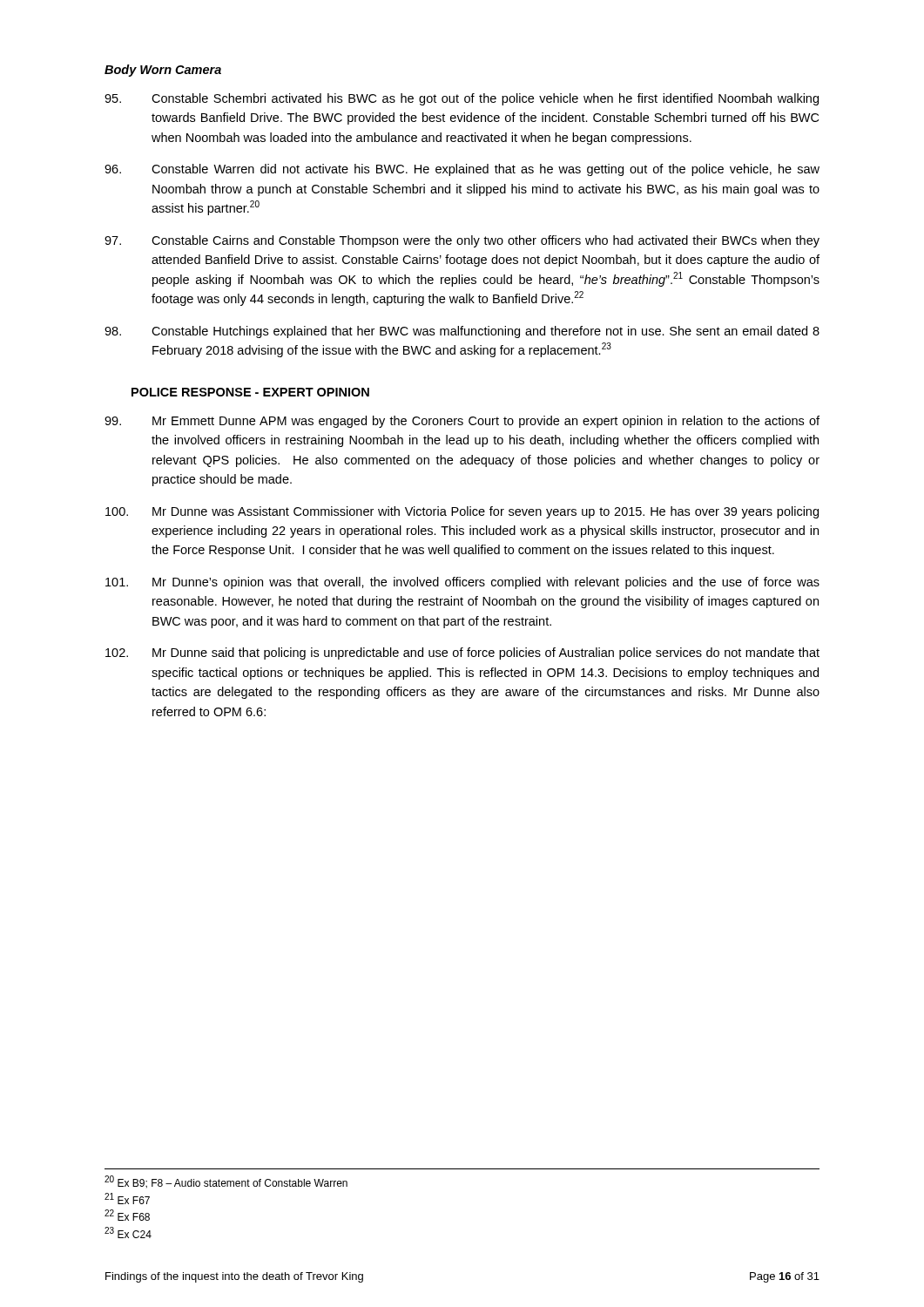This screenshot has width=924, height=1307.
Task: Select the list item with the text "95. Constable Schembri activated his BWC as"
Action: coord(462,118)
